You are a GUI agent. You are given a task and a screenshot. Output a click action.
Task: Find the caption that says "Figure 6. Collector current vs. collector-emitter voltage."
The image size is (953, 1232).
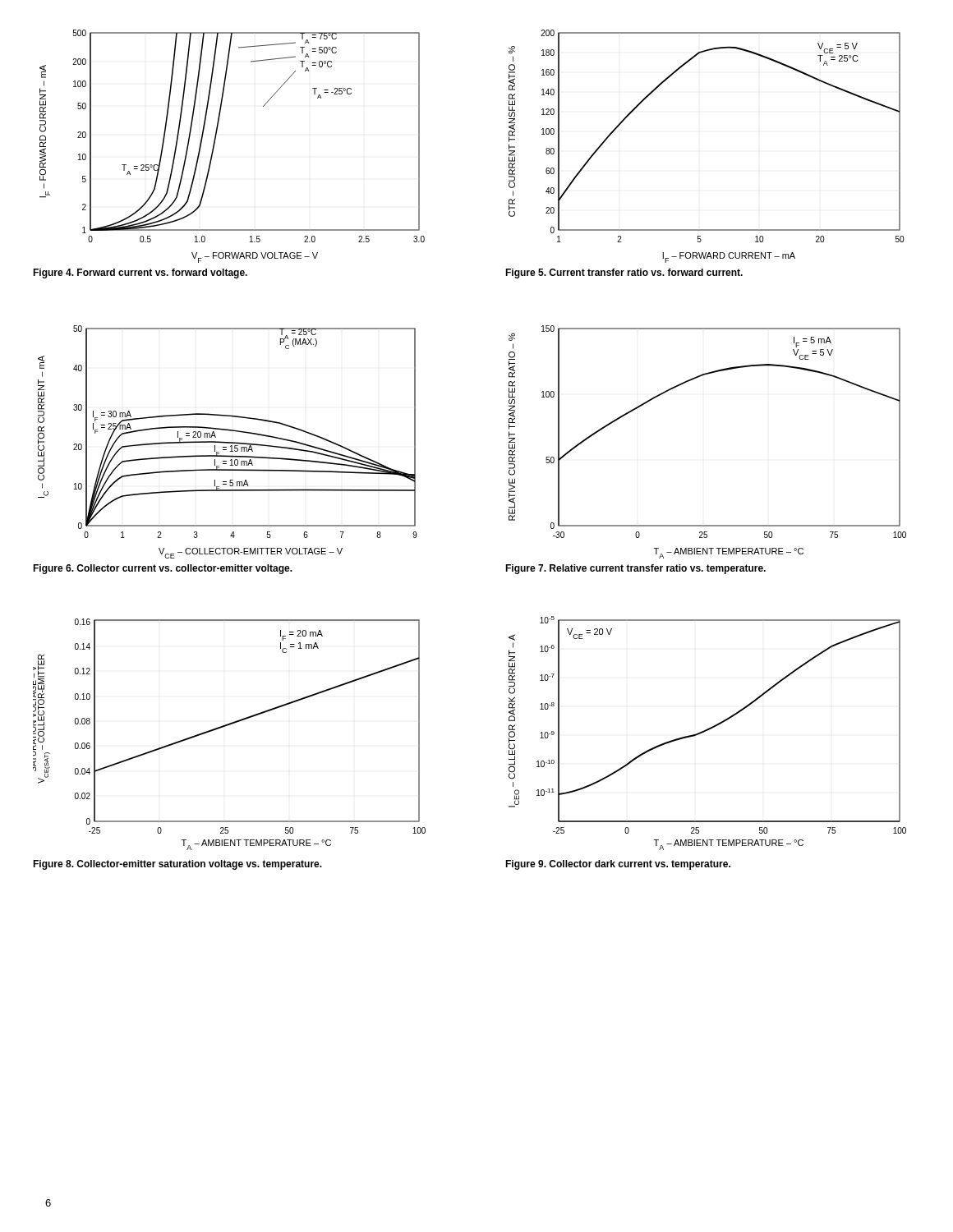pyautogui.click(x=163, y=568)
